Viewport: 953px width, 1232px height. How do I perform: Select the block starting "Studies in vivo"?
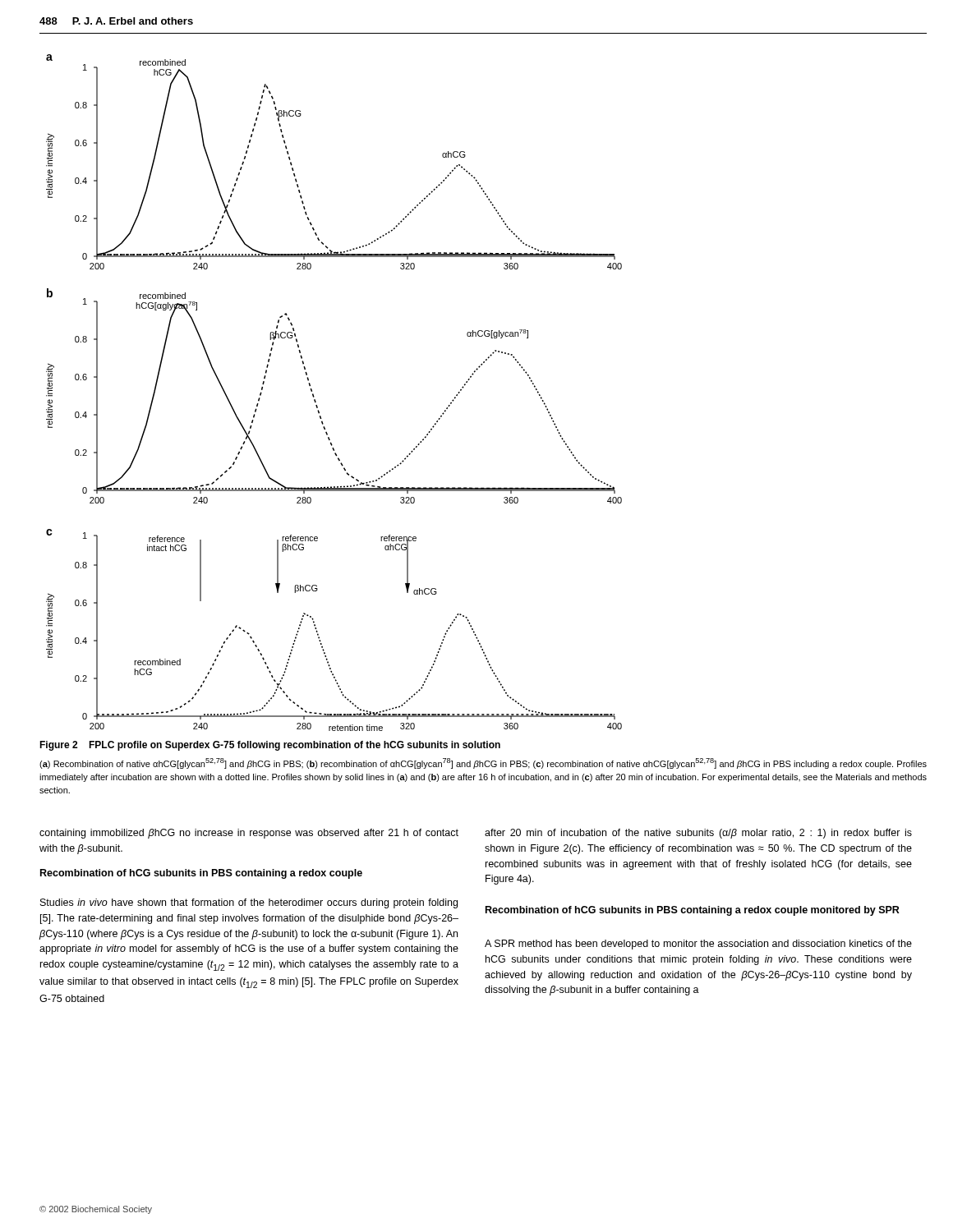click(x=249, y=951)
